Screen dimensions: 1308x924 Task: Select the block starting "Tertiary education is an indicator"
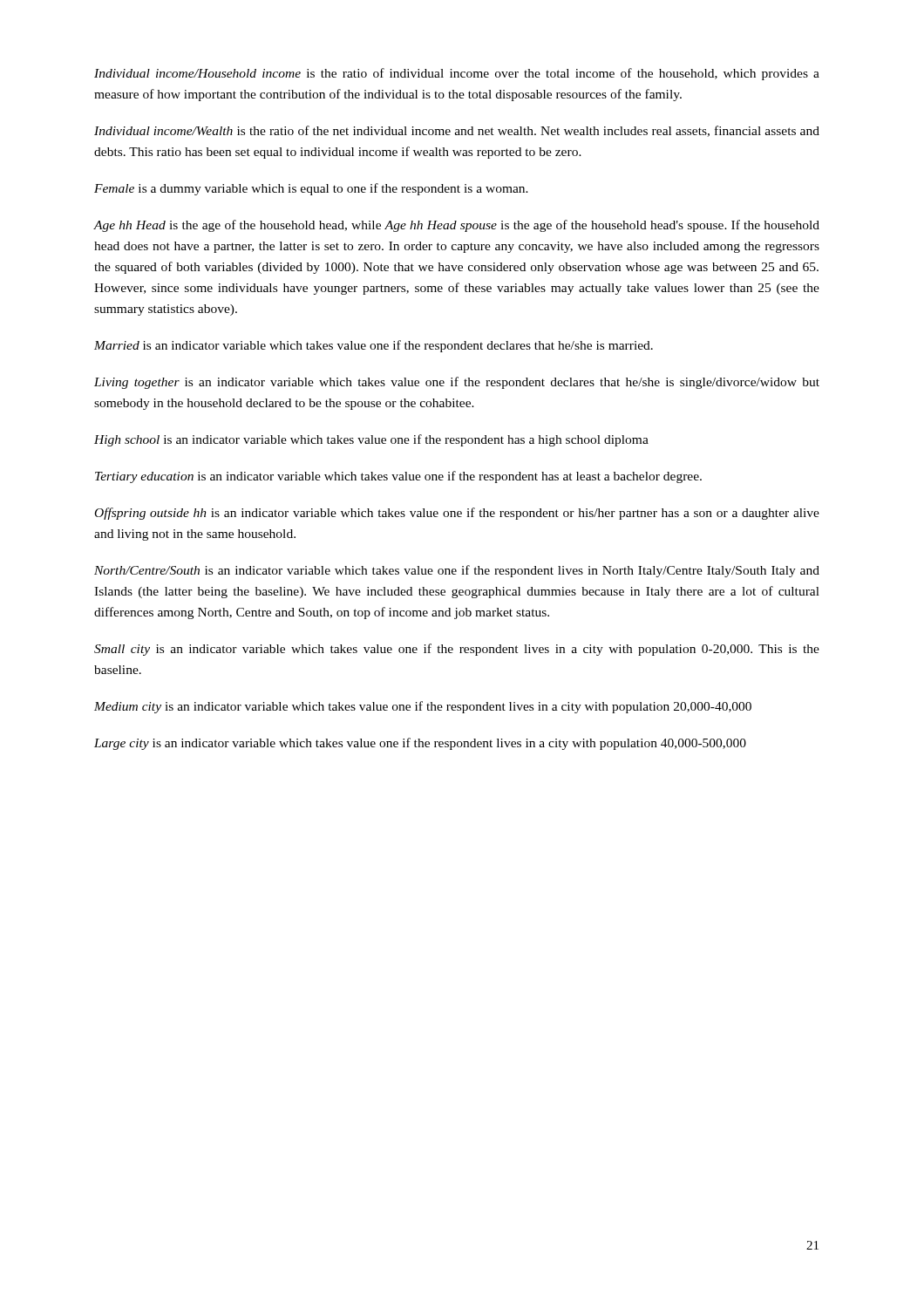[398, 476]
